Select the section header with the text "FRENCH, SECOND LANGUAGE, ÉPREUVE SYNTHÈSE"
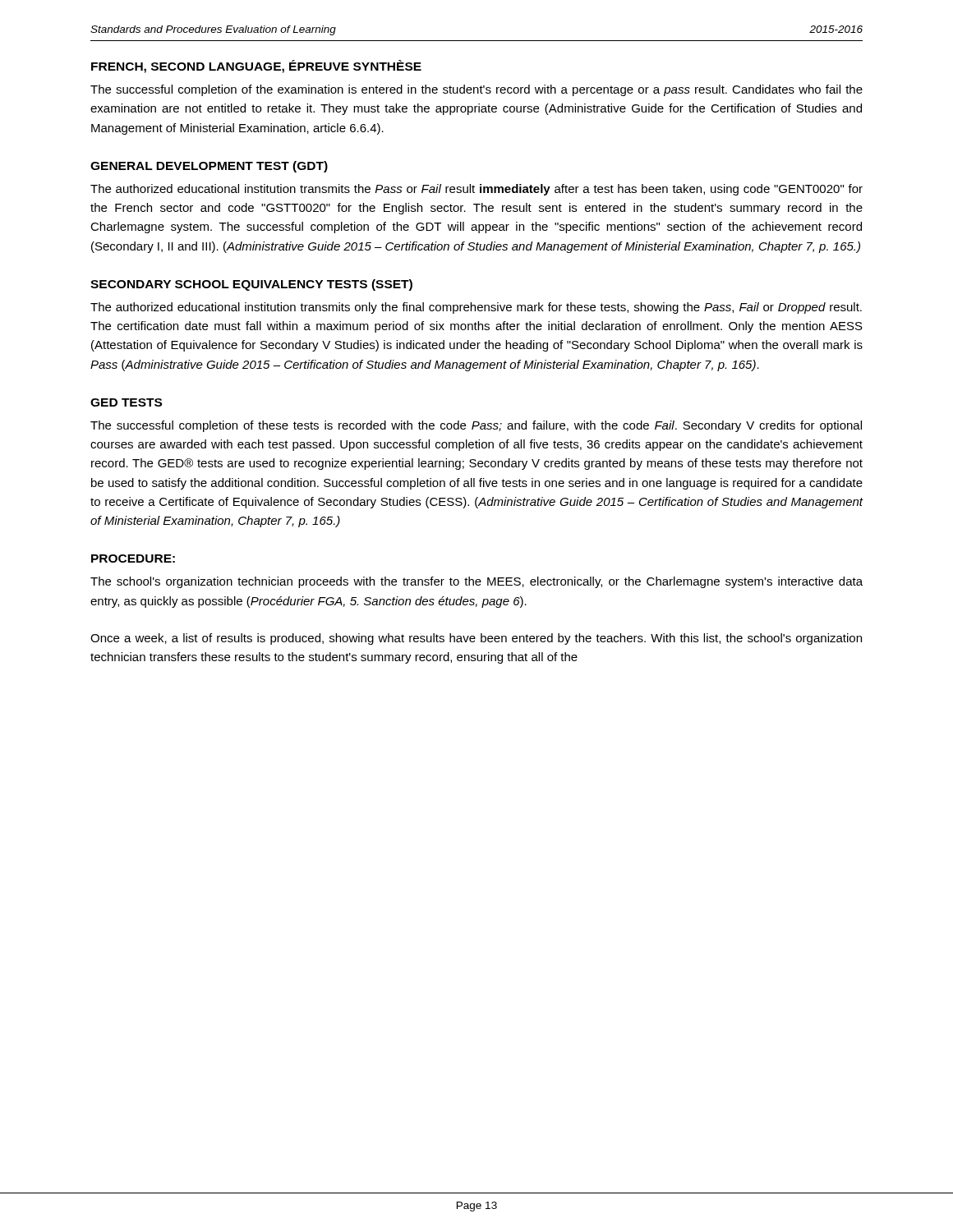The image size is (953, 1232). (x=256, y=66)
